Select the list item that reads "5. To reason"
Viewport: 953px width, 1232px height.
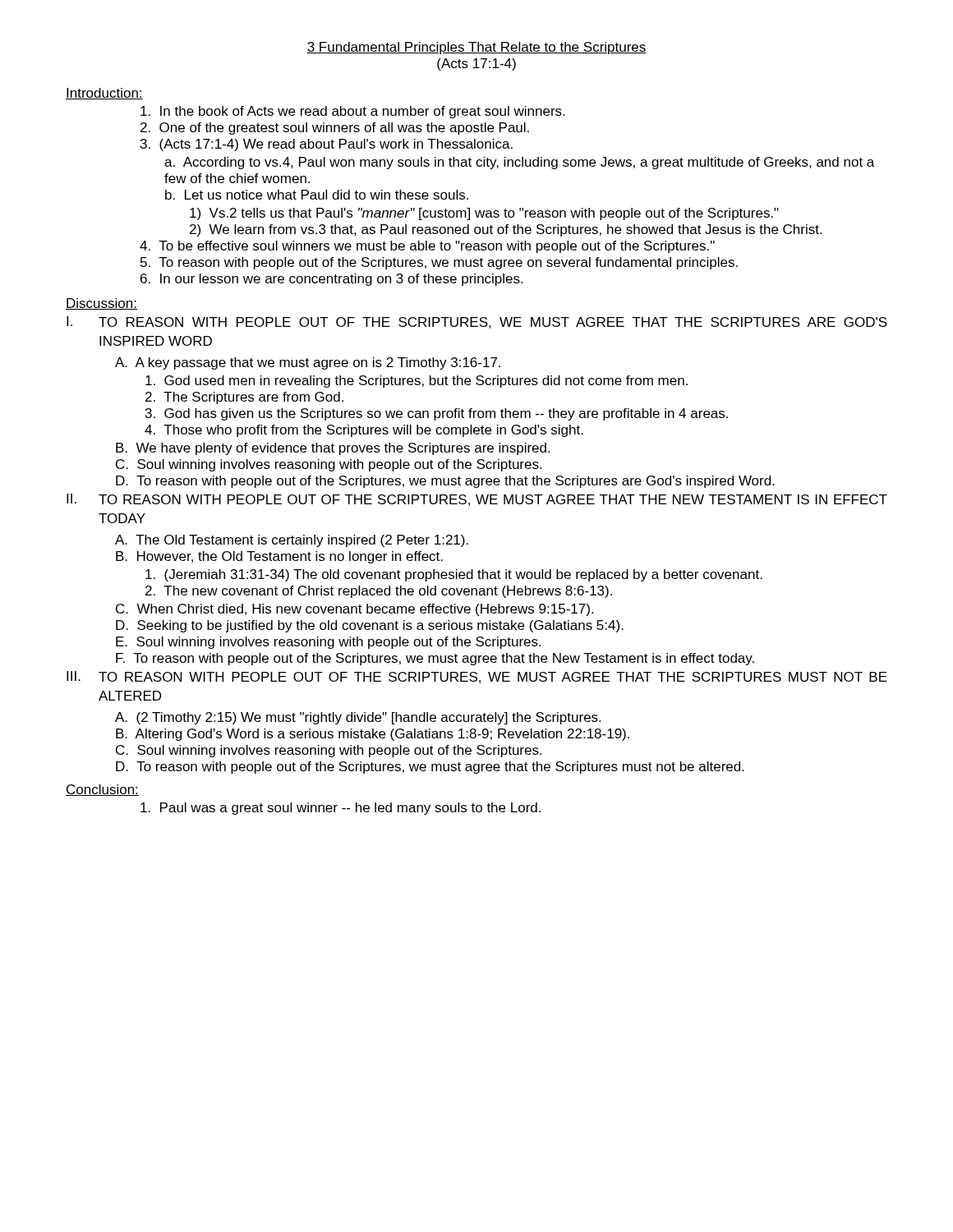point(513,263)
